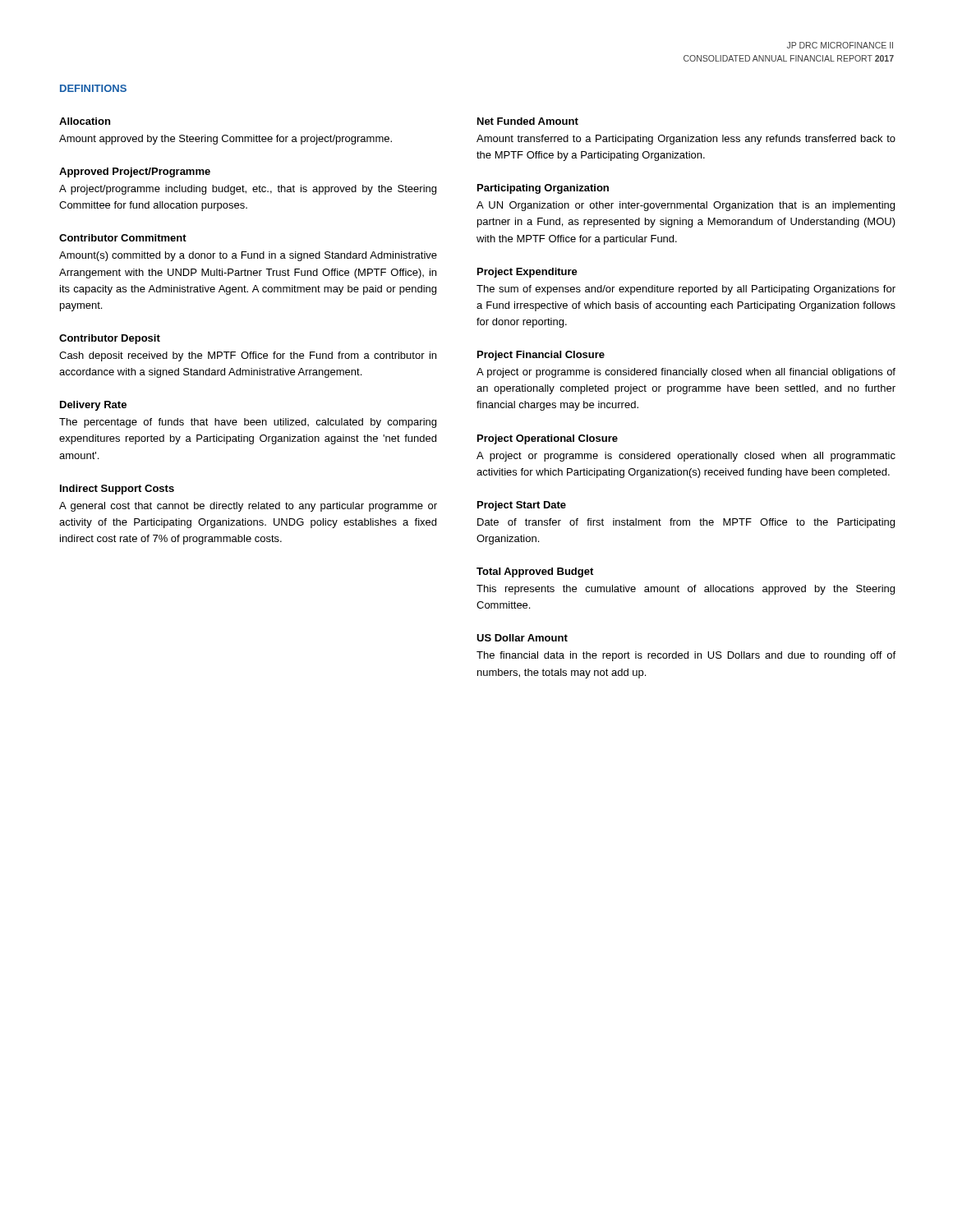This screenshot has height=1232, width=953.
Task: Find the text block that says "Project Operational Closure A project or"
Action: (x=686, y=456)
